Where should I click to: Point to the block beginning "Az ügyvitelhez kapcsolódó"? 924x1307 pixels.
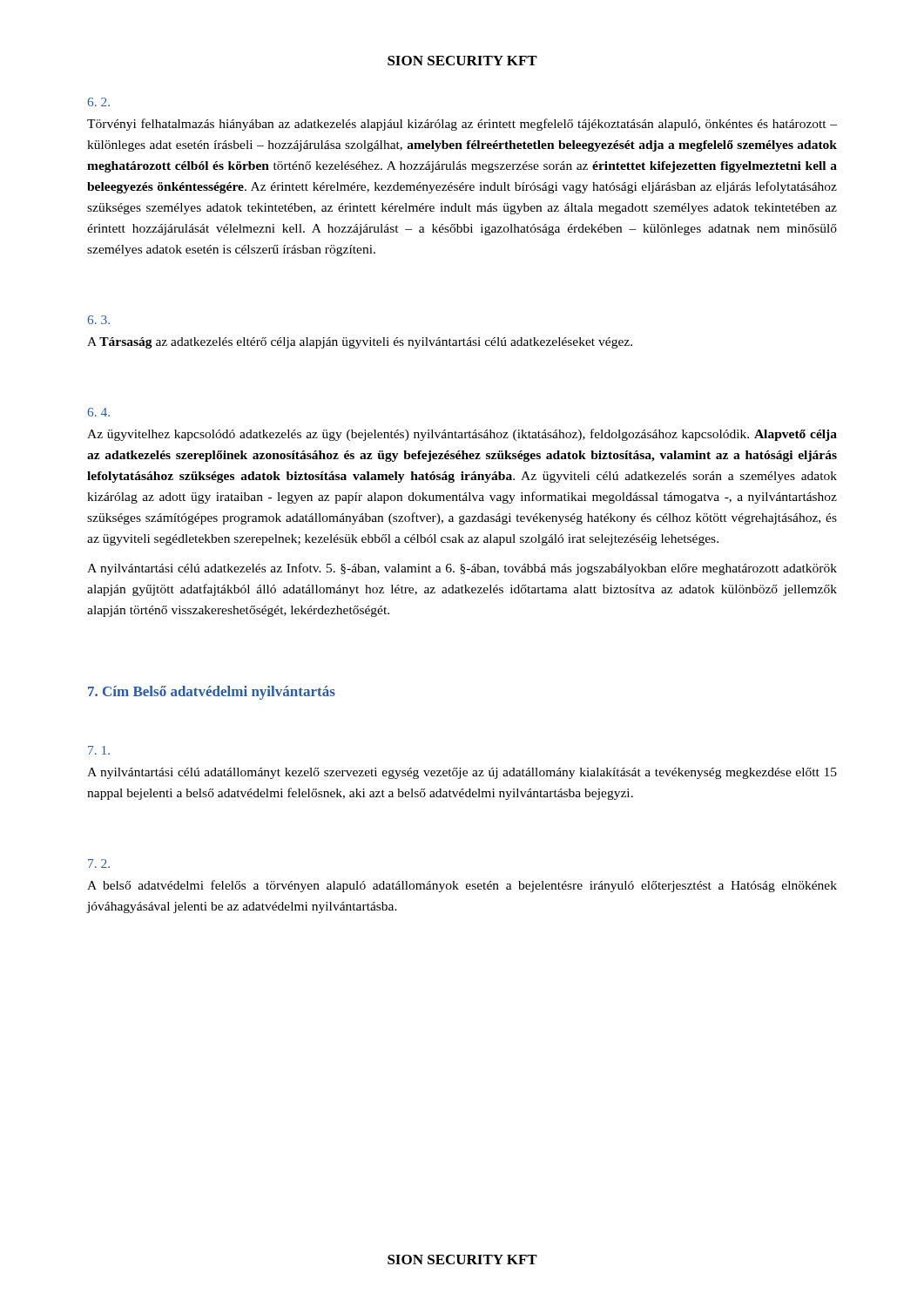pyautogui.click(x=462, y=486)
